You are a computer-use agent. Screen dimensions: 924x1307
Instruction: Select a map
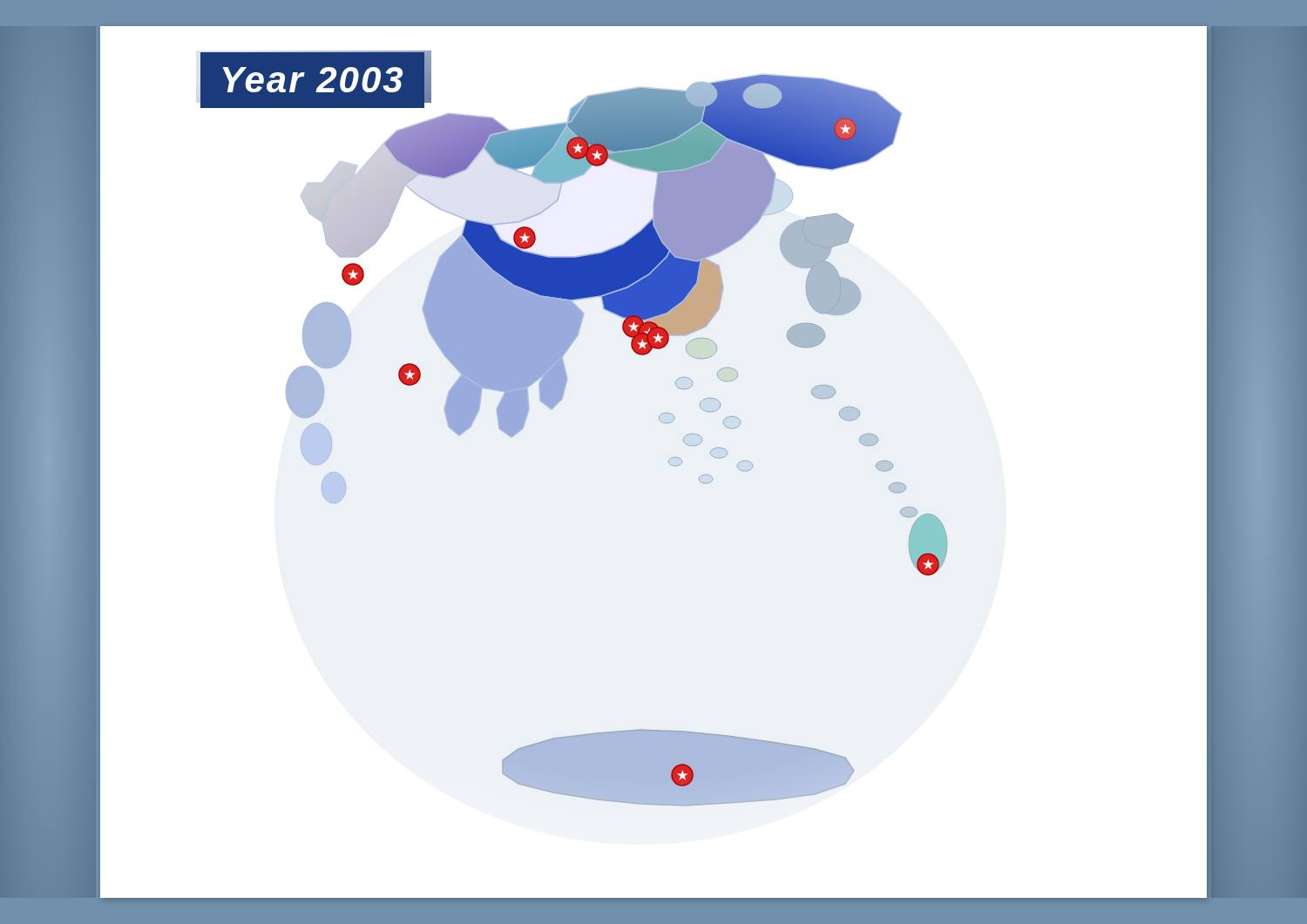654,462
